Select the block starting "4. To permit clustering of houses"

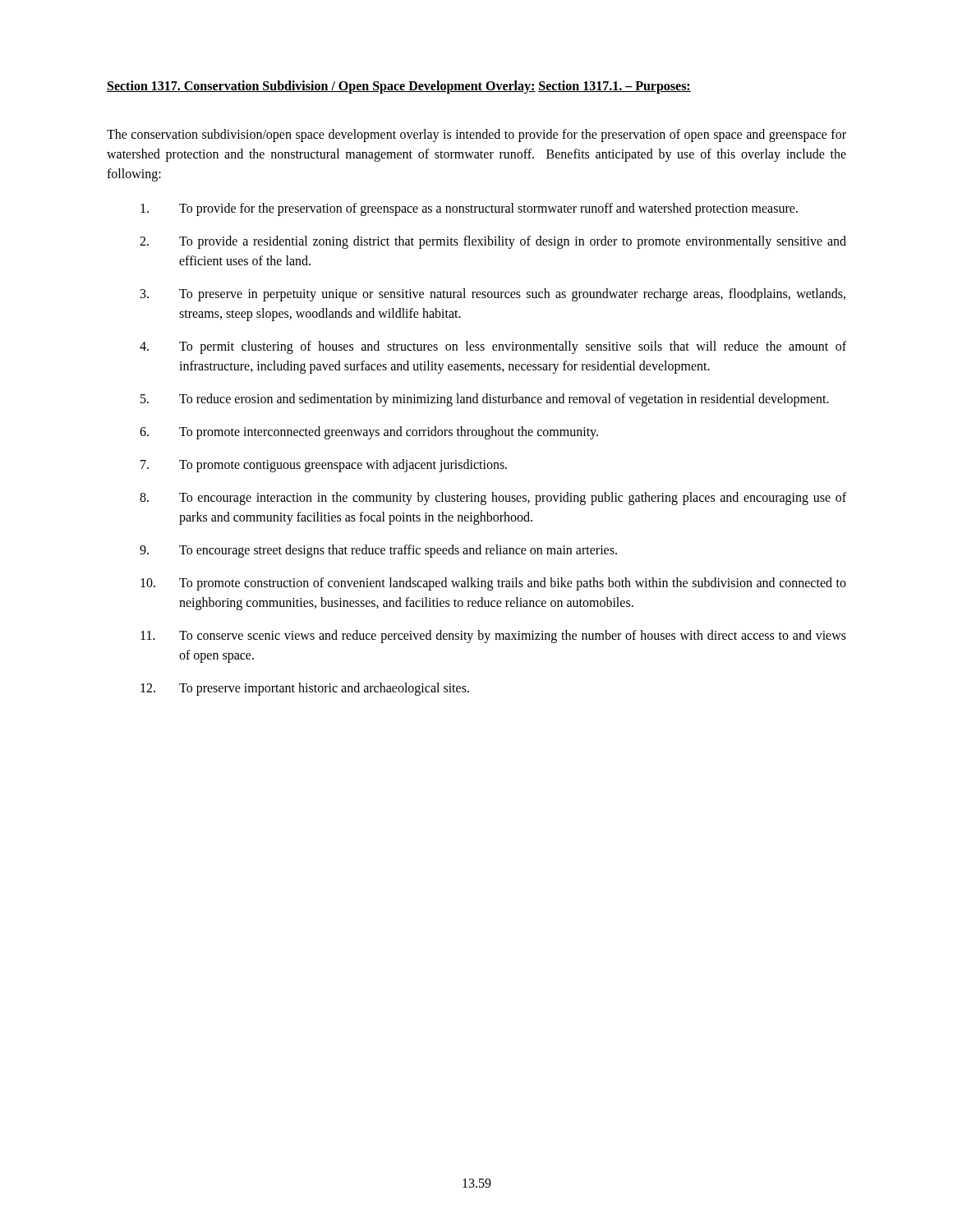coord(476,356)
